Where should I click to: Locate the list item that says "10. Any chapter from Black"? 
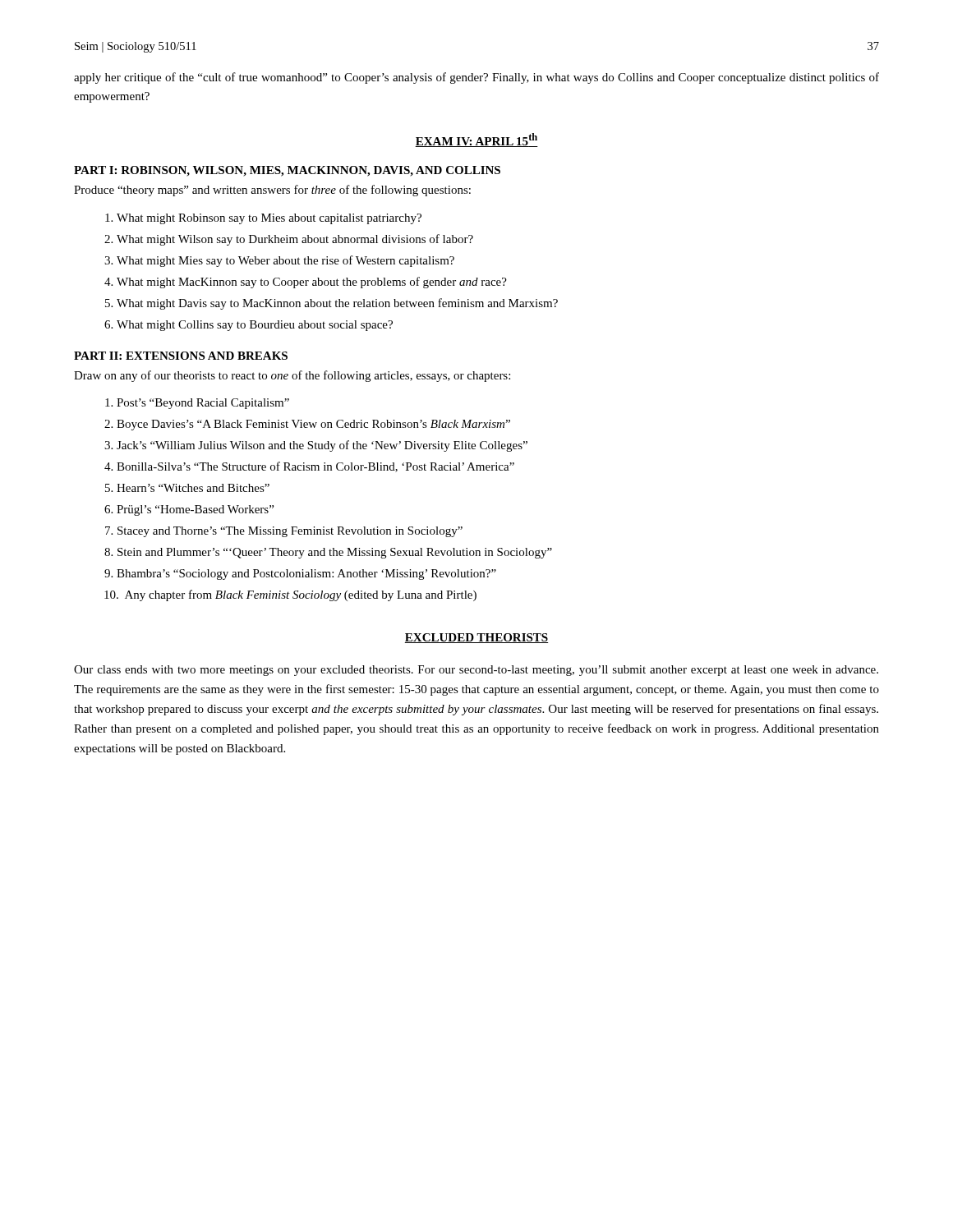(x=297, y=595)
